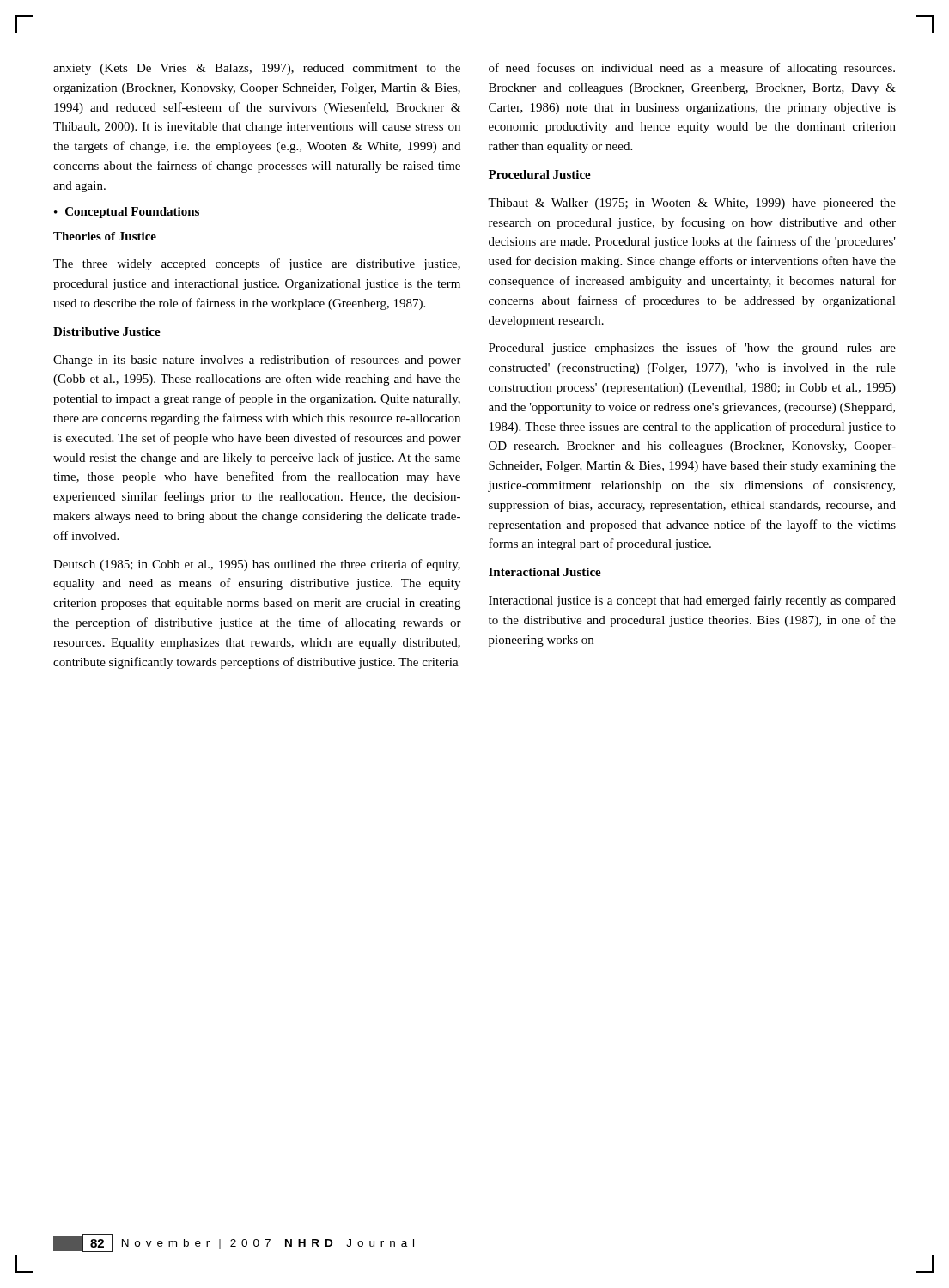The height and width of the screenshot is (1288, 949).
Task: Where is the passage that starts "anxiety (Kets De Vries"?
Action: 257,127
